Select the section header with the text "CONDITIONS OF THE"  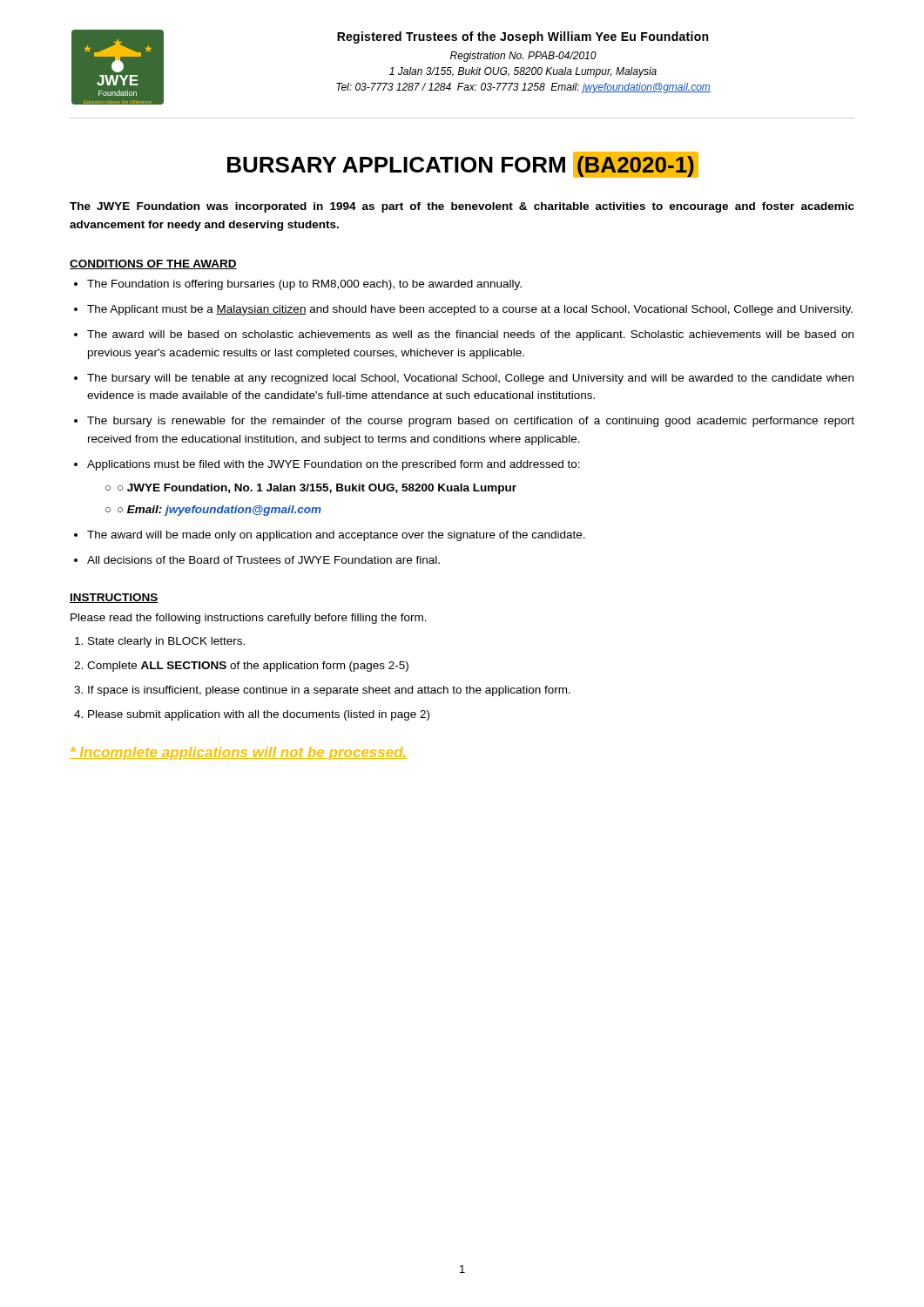click(x=153, y=263)
